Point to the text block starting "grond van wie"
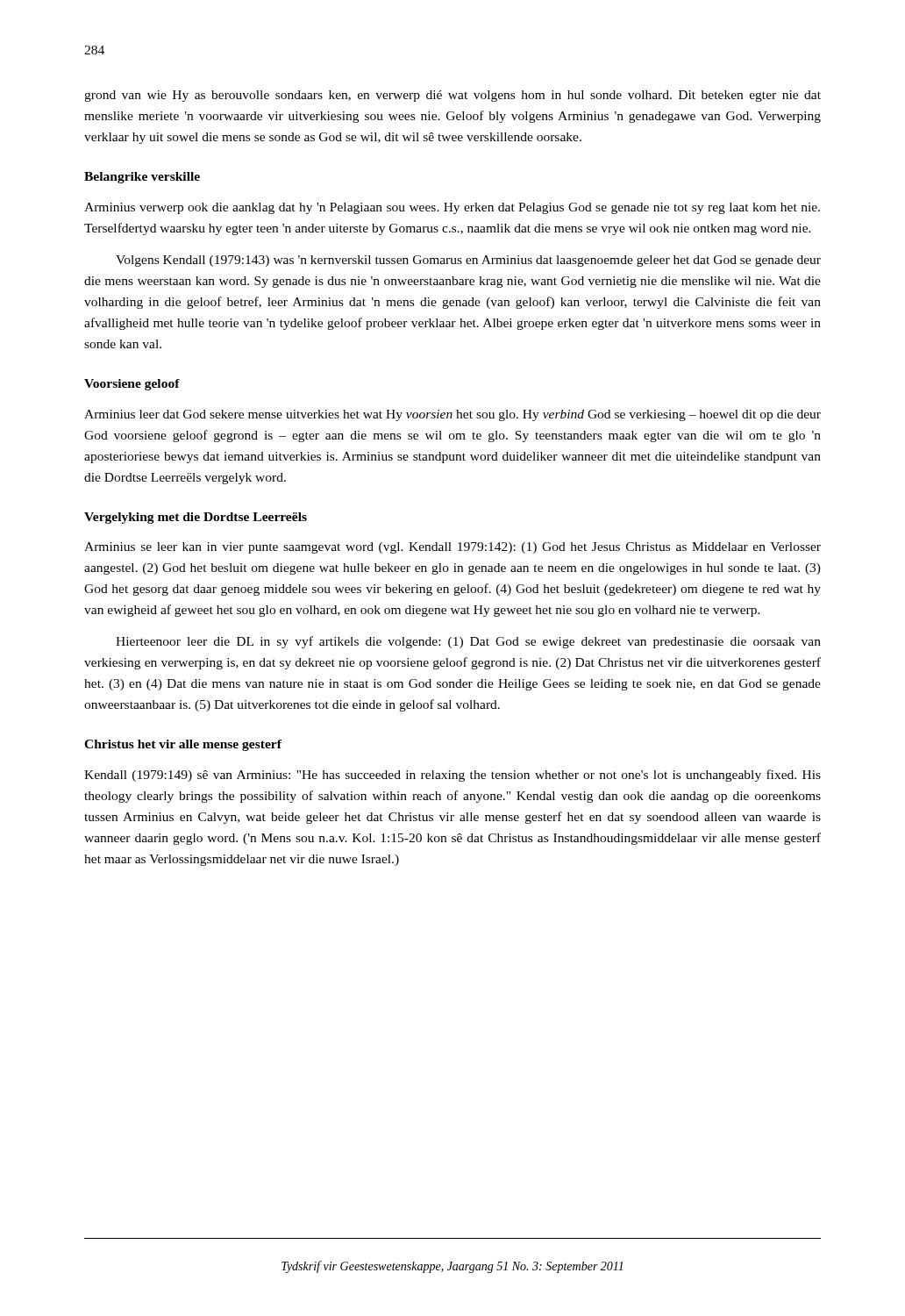This screenshot has height=1316, width=905. pyautogui.click(x=452, y=116)
